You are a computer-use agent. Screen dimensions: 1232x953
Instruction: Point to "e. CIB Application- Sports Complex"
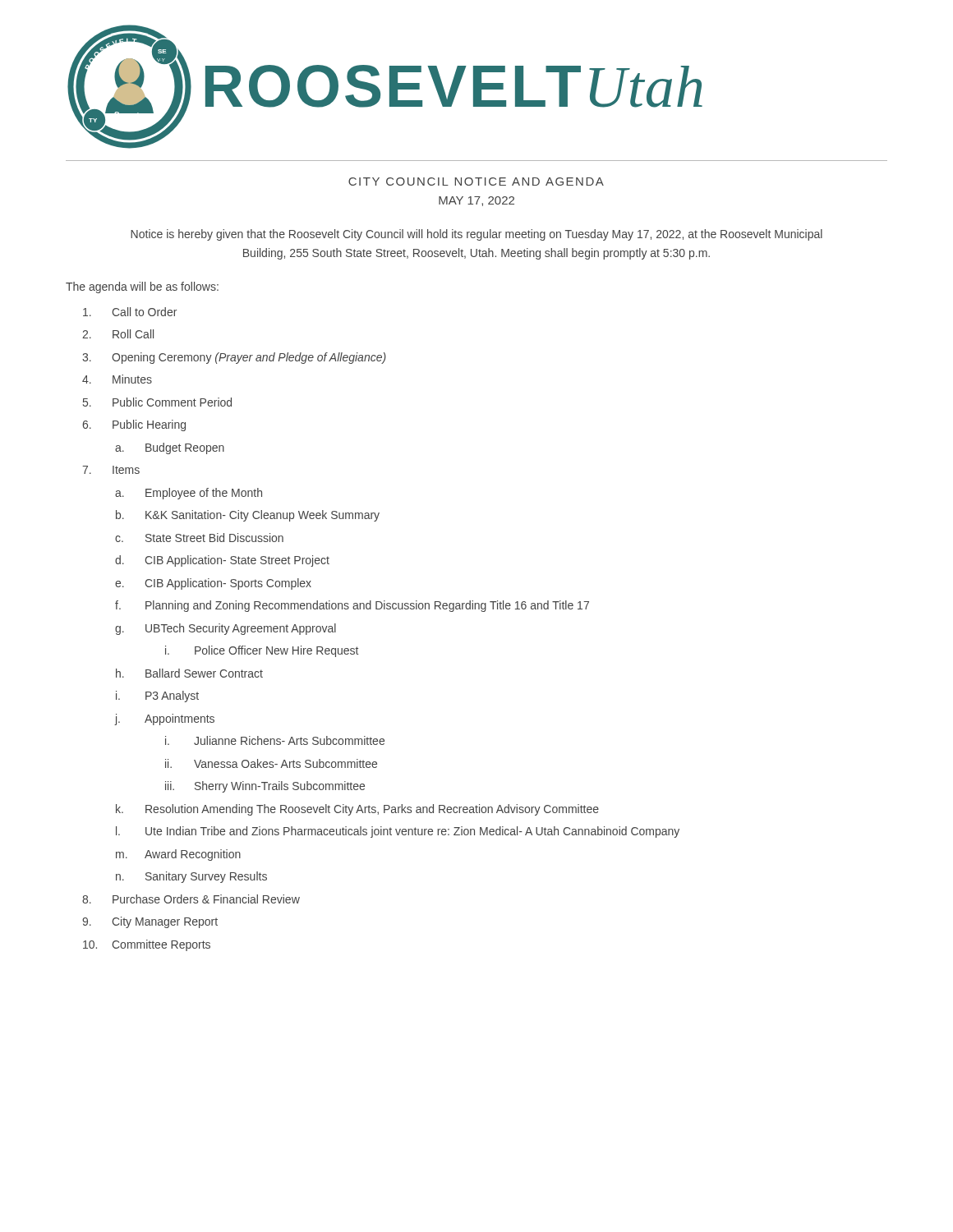click(x=213, y=584)
